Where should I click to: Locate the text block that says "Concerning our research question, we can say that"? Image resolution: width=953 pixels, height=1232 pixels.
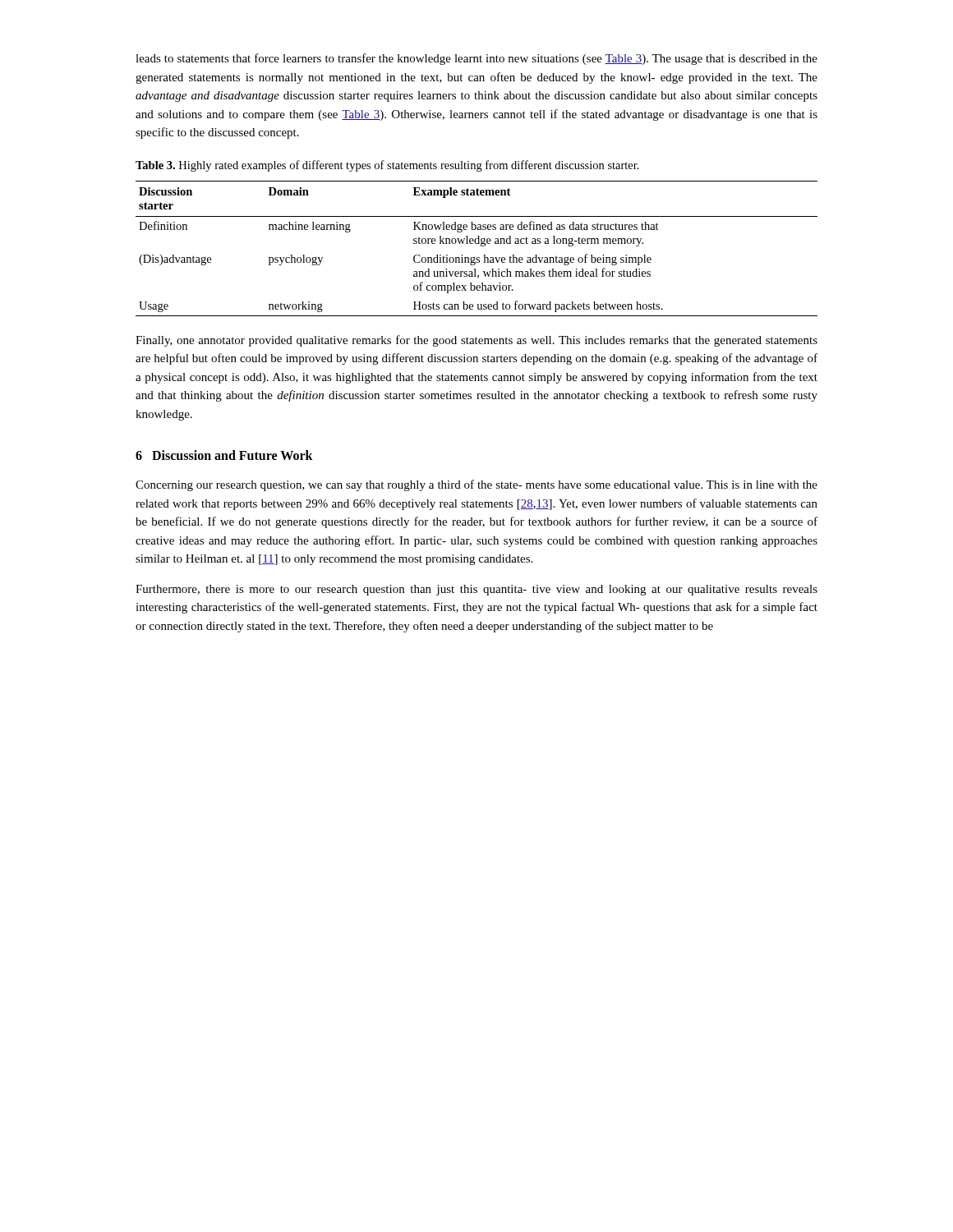click(476, 555)
